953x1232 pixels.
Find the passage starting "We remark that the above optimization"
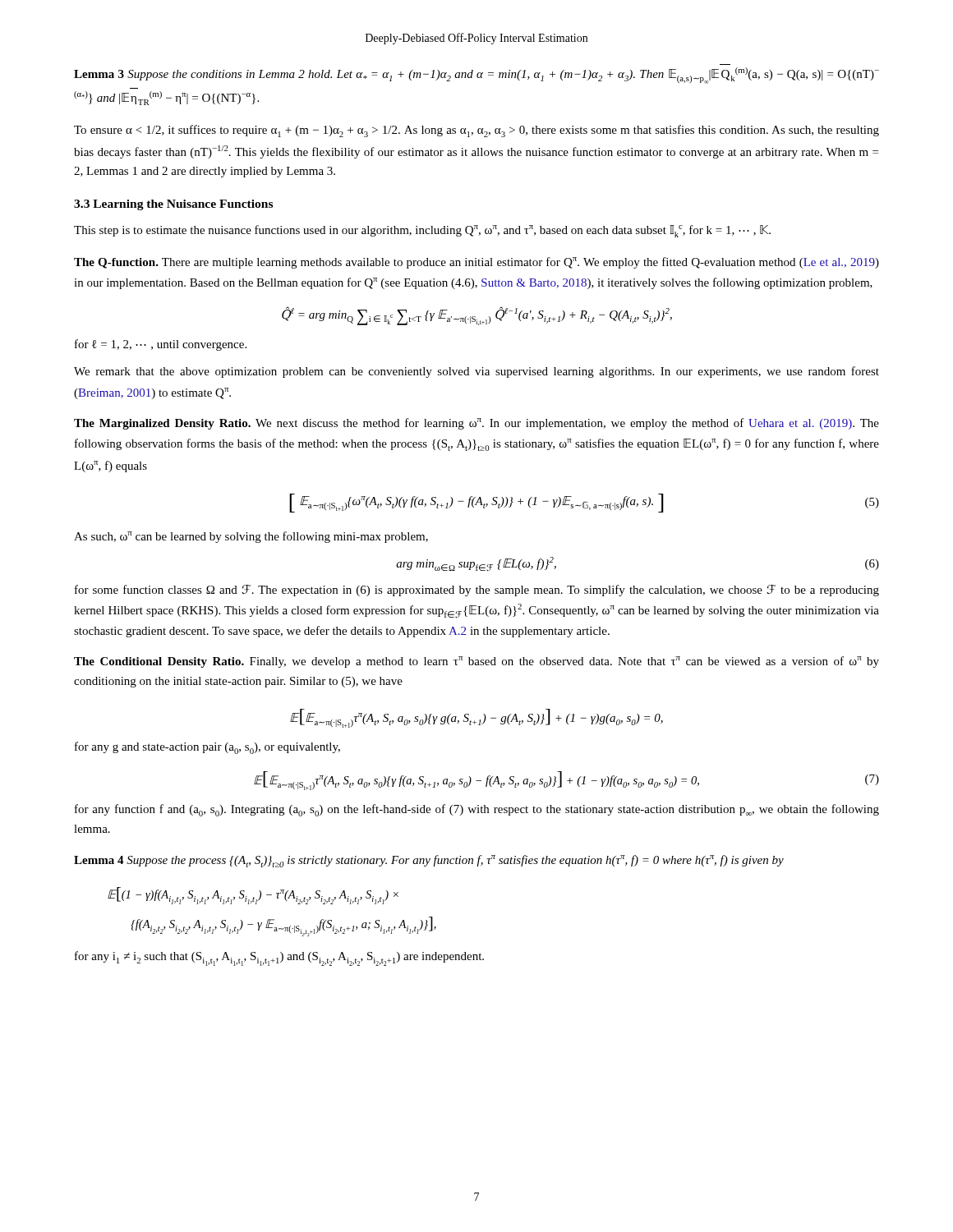coord(476,382)
